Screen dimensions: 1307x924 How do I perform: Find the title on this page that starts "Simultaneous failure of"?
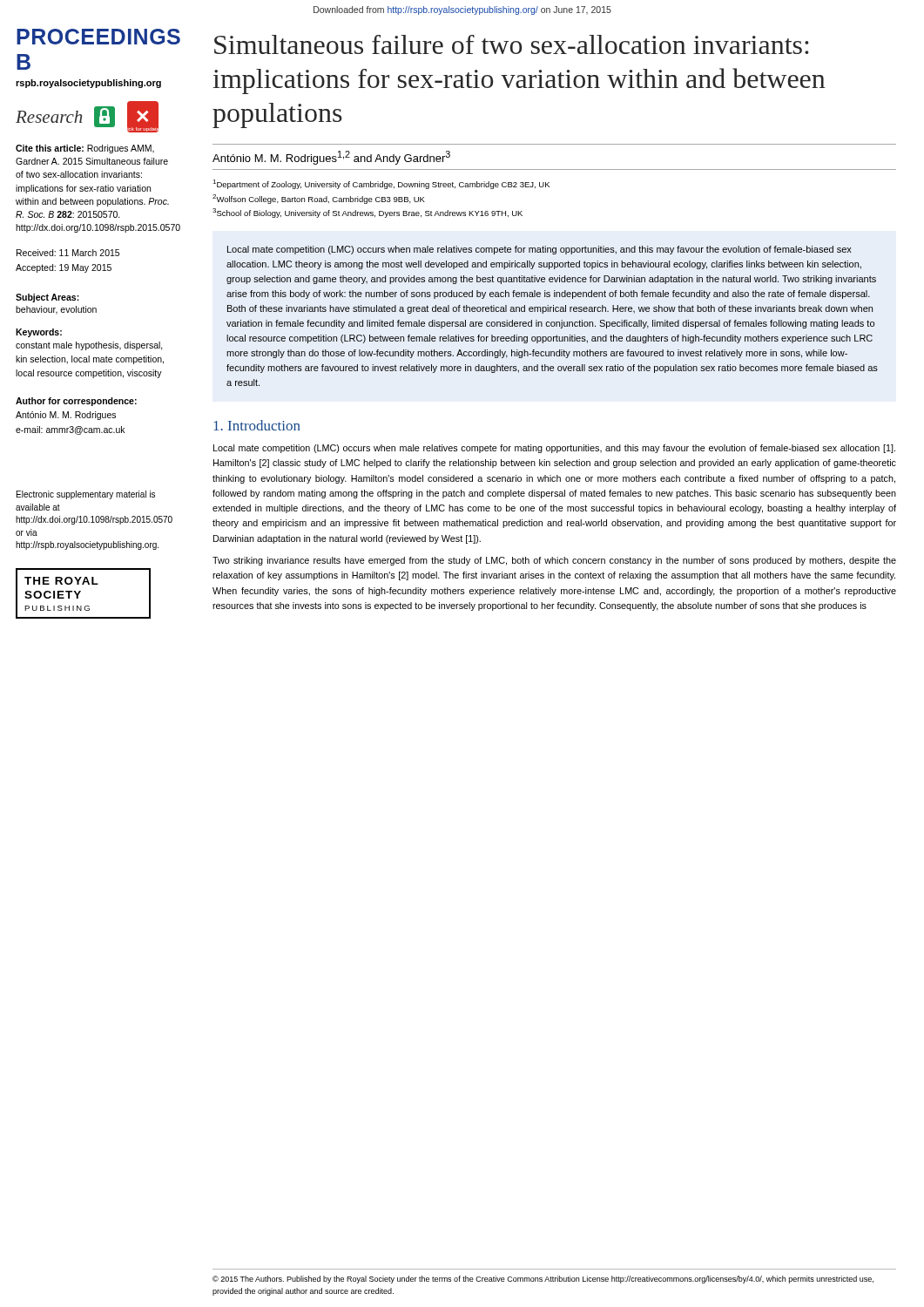pyautogui.click(x=519, y=78)
